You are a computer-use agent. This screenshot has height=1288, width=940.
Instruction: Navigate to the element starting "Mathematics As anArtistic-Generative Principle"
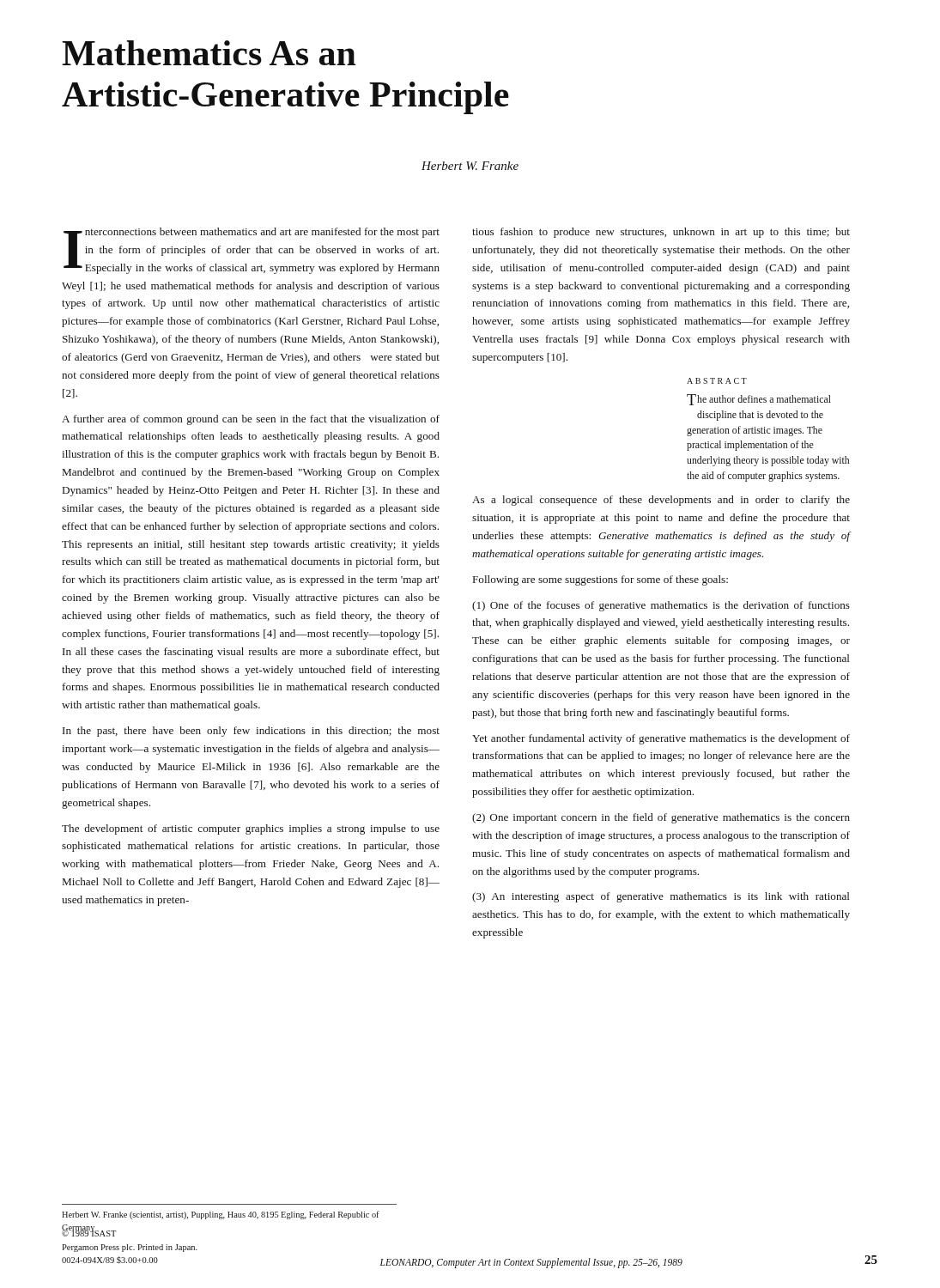click(x=319, y=74)
